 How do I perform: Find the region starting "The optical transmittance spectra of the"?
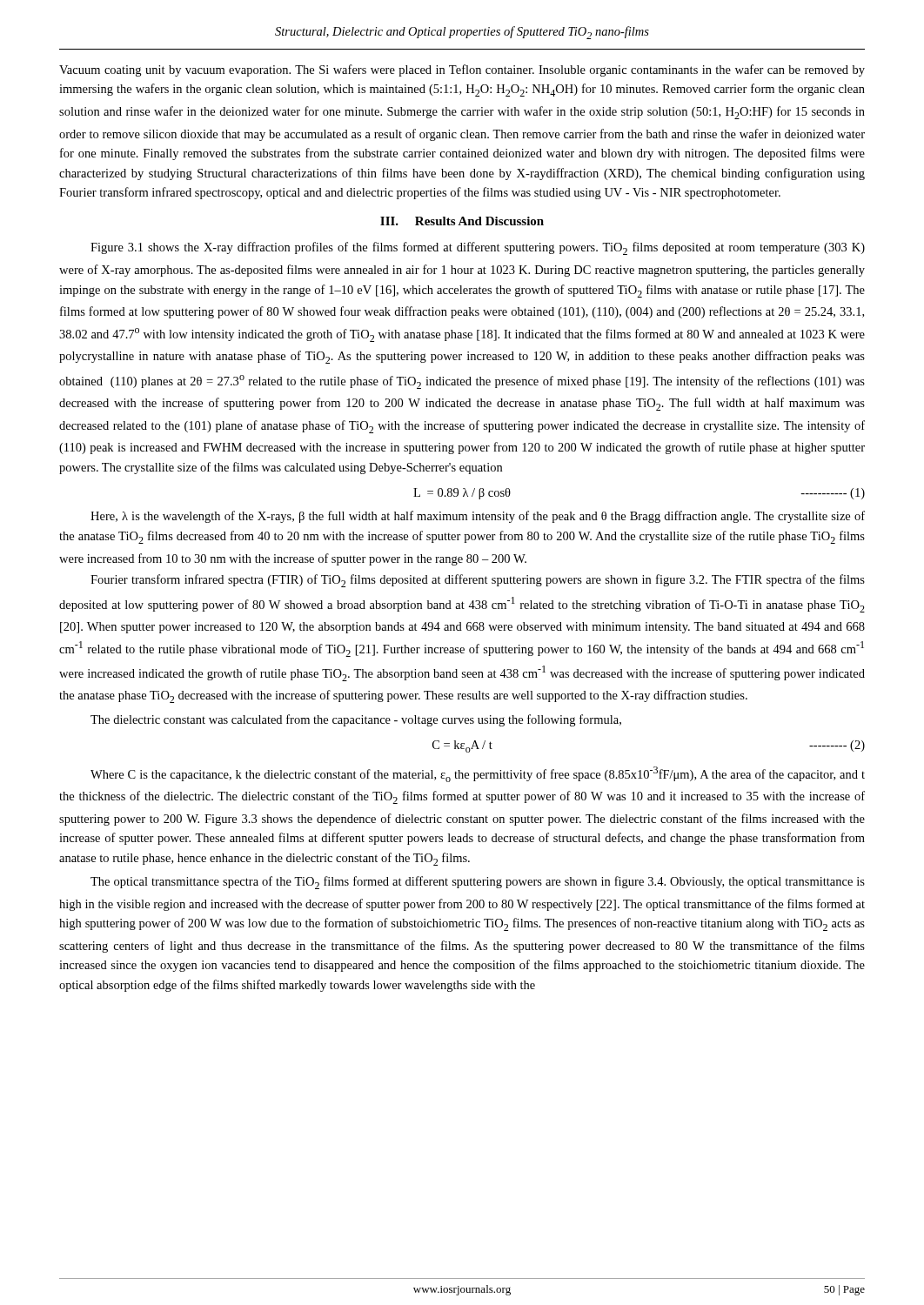[x=462, y=933]
